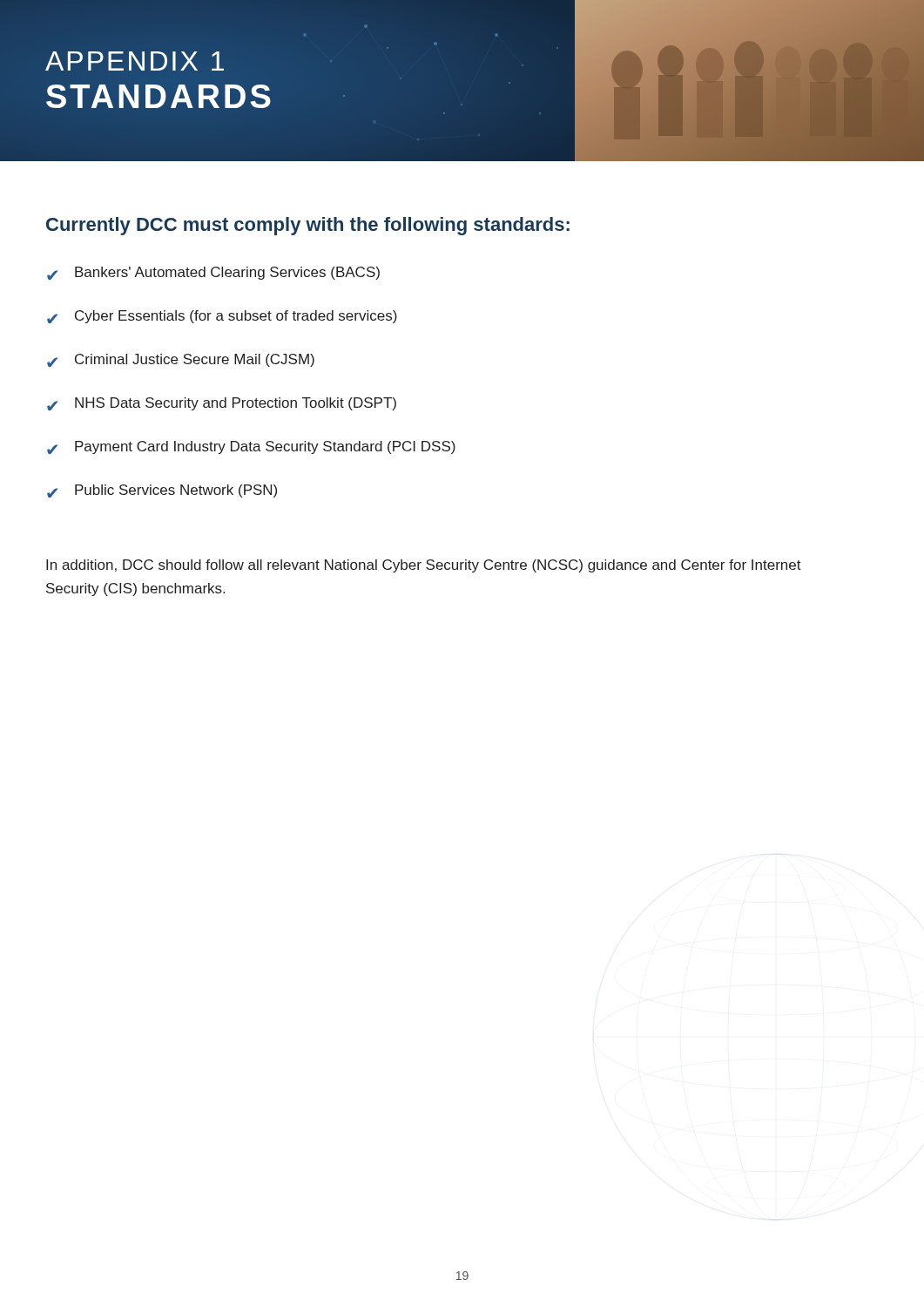Find the text block starting "✔ Payment Card Industry Data Security Standard"
The image size is (924, 1307).
[x=462, y=449]
